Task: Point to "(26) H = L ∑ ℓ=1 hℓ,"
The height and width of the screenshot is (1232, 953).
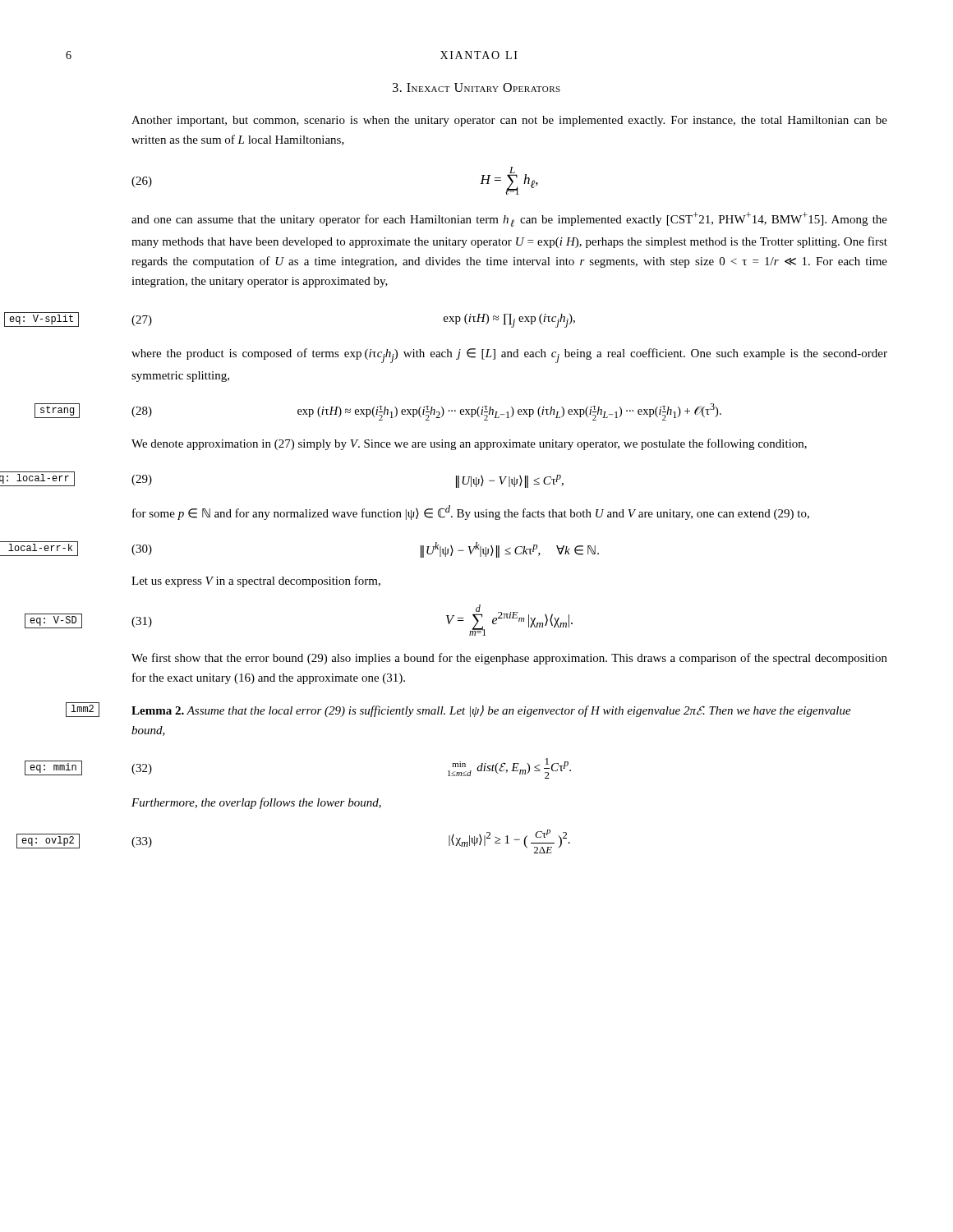Action: (509, 181)
